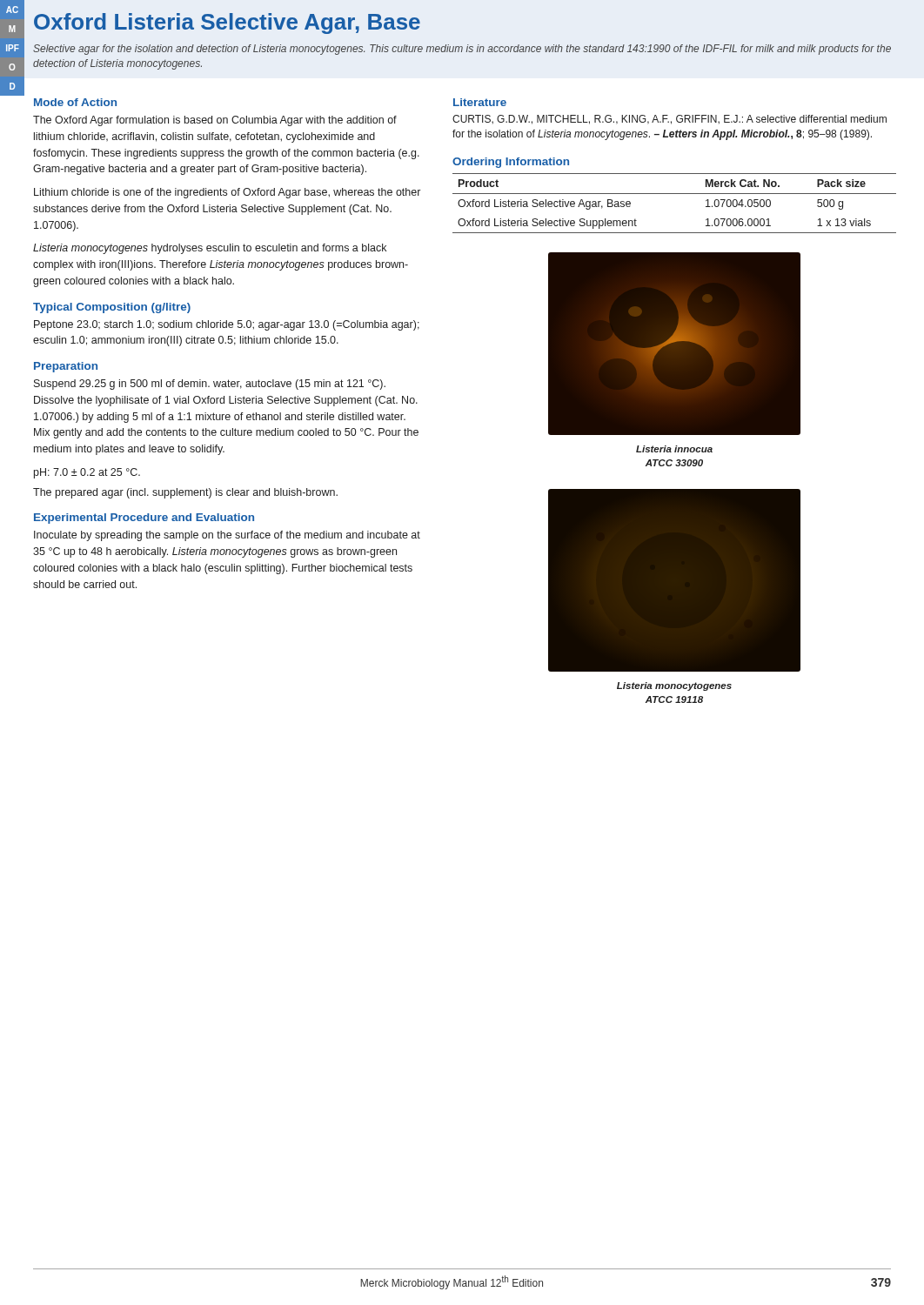Find the text starting "The Oxford Agar"

coord(226,145)
